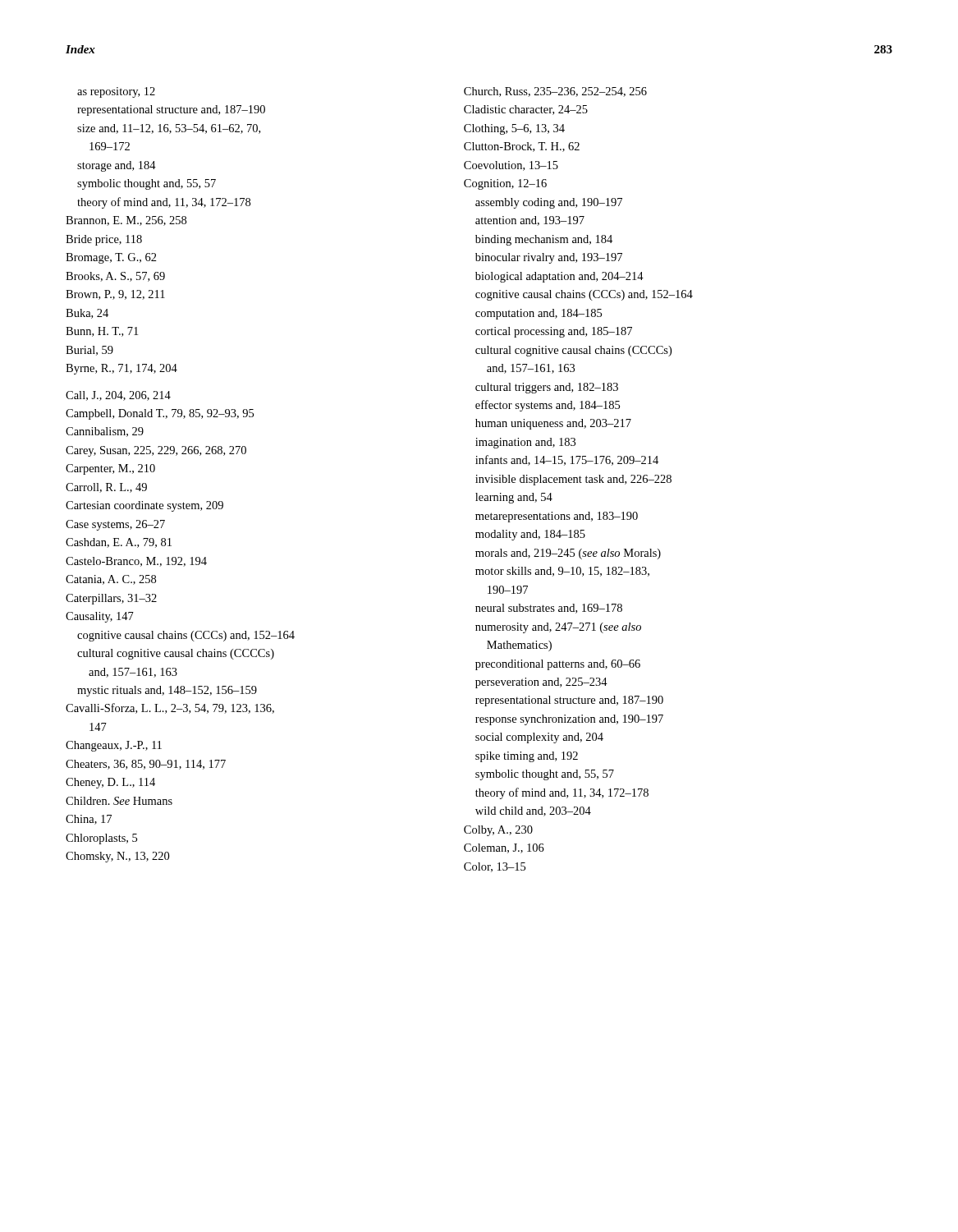
Task: Find the list item that reads "Brown, P., 9, 12, 211"
Action: pos(116,294)
